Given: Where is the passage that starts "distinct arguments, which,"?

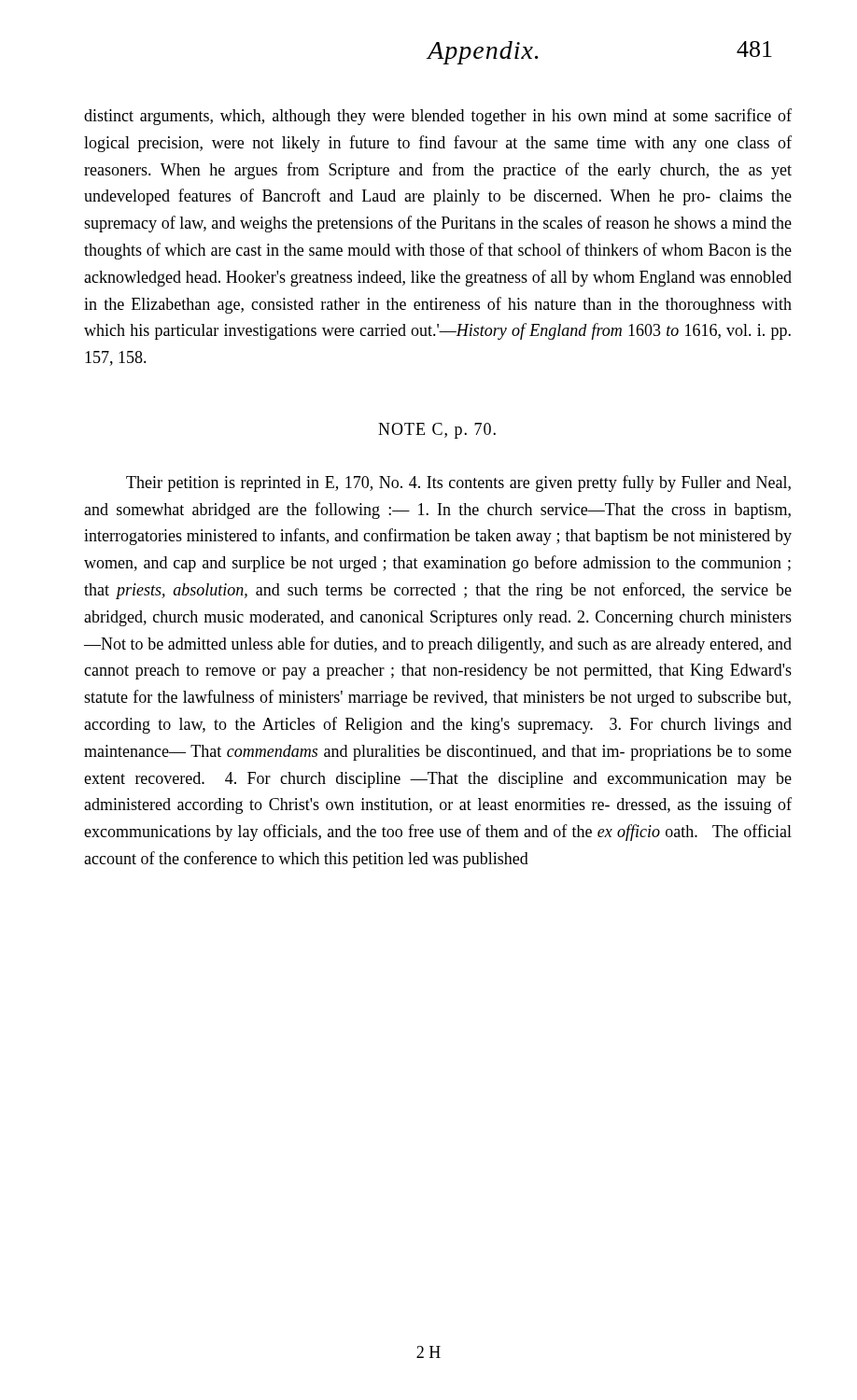Looking at the screenshot, I should [438, 237].
